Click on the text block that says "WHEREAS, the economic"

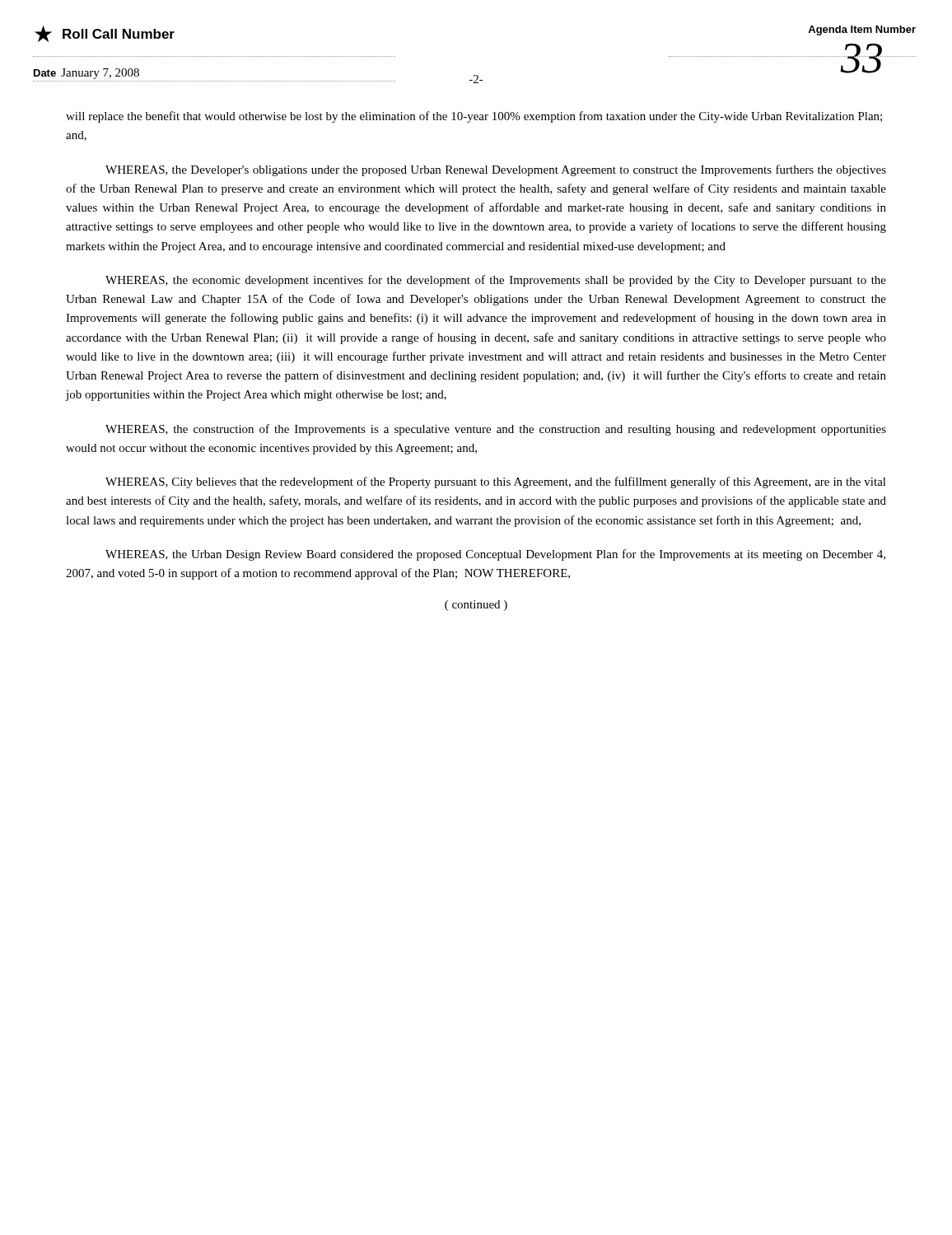tap(476, 337)
